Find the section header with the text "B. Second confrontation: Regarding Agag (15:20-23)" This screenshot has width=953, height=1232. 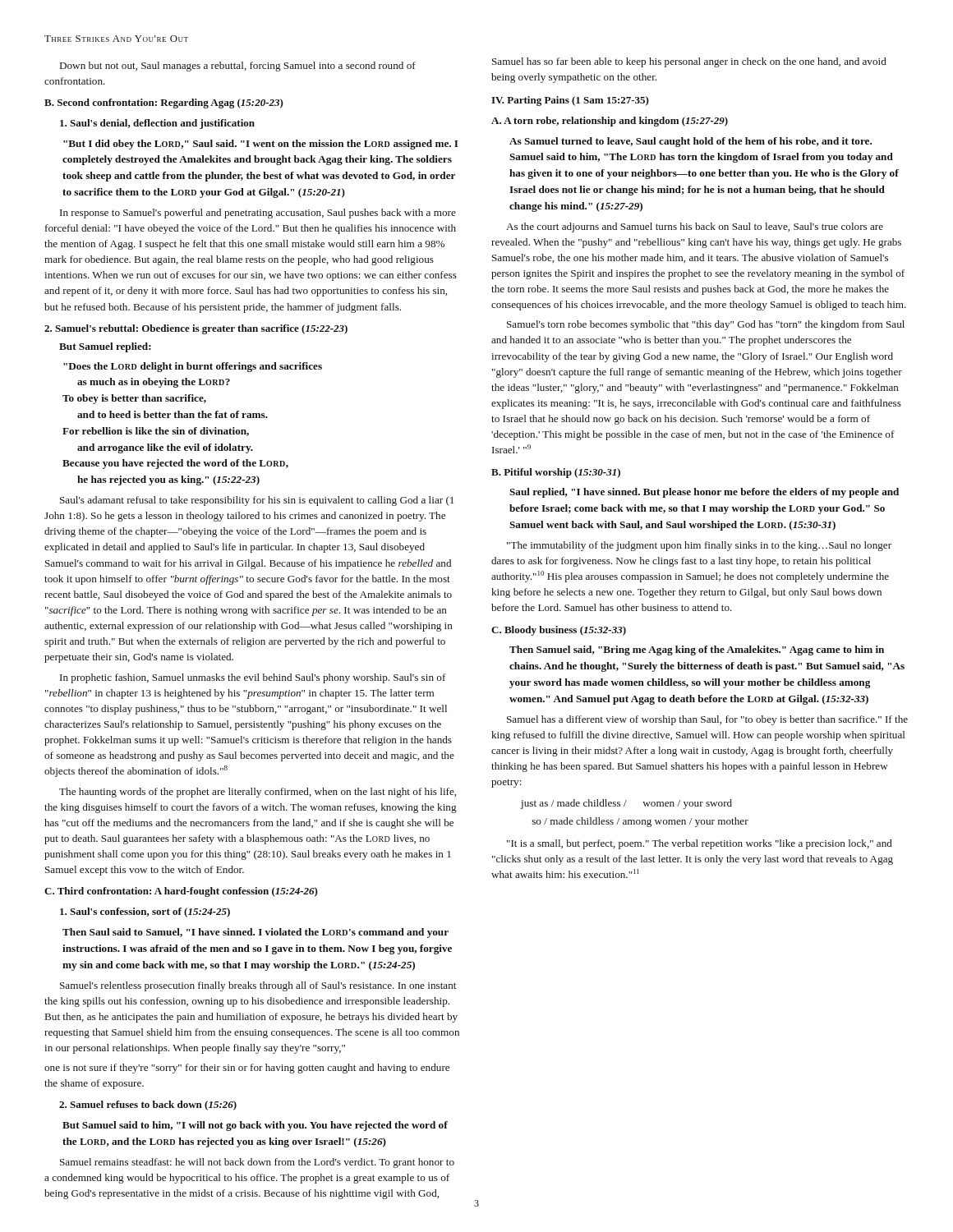click(164, 102)
